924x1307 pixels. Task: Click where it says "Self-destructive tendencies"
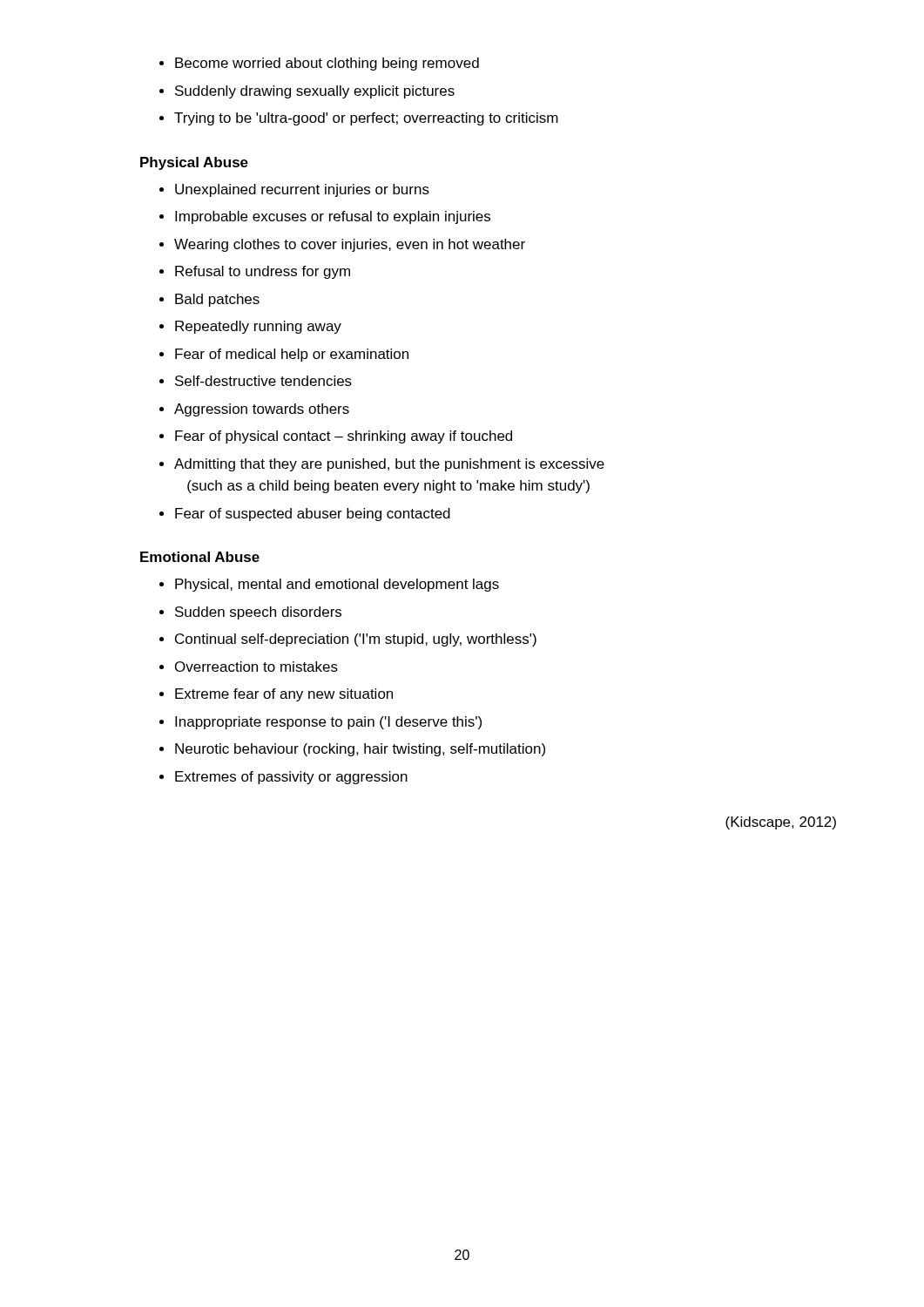tap(263, 381)
